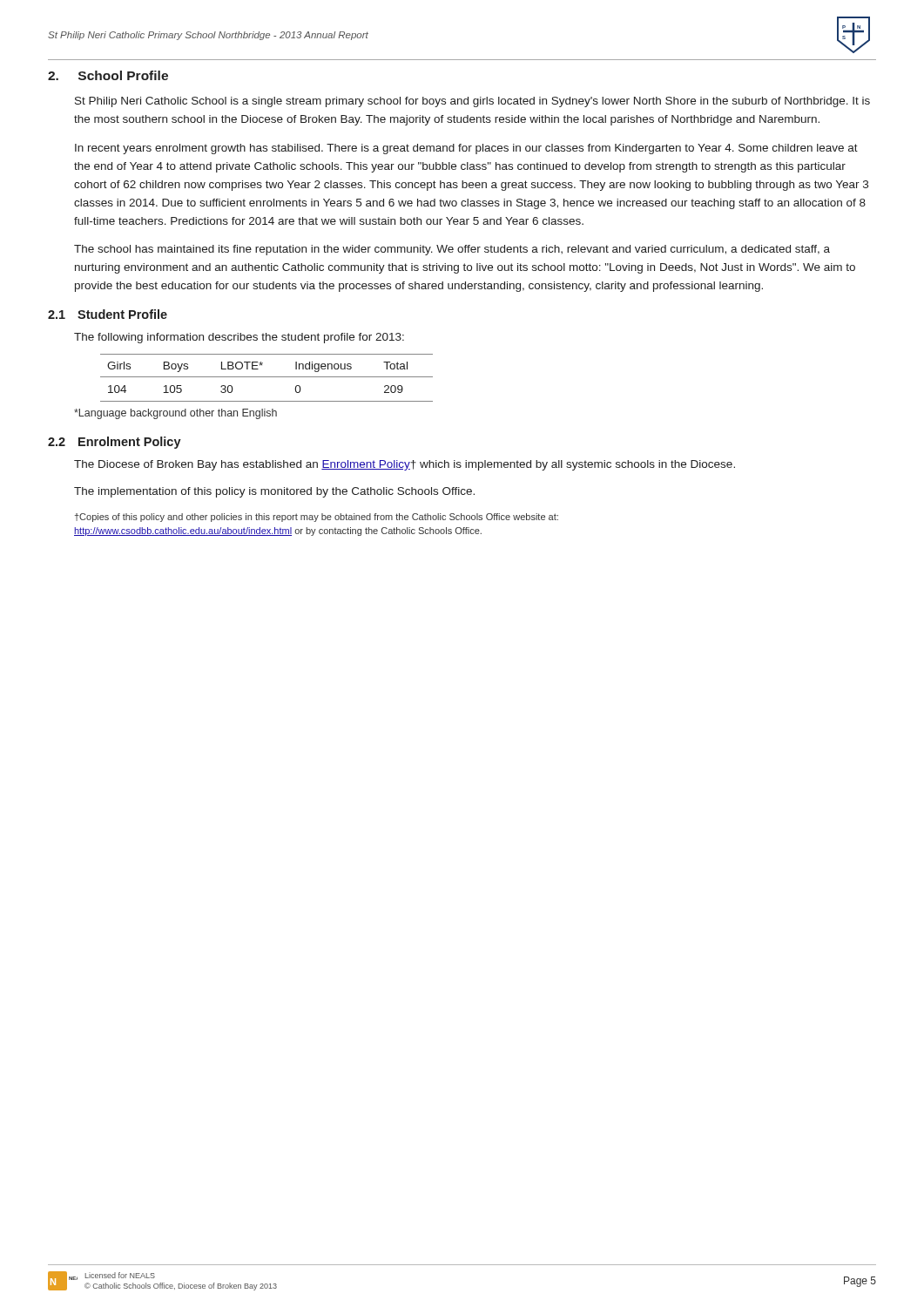Select the section header with the text "2.2 Enrolment Policy"
Image resolution: width=924 pixels, height=1307 pixels.
tap(114, 442)
